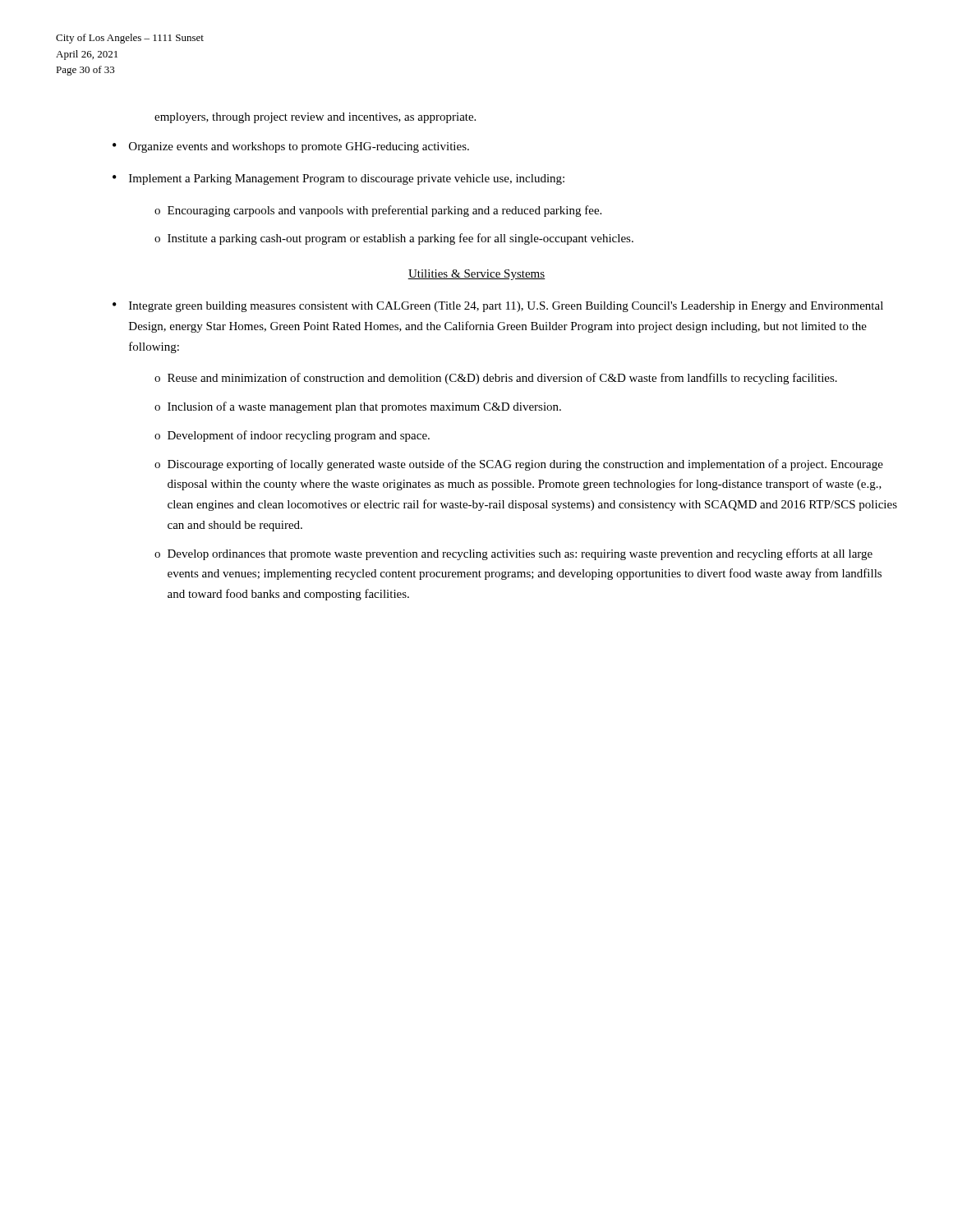Navigate to the passage starting "Utilities & Service Systems"

[476, 274]
